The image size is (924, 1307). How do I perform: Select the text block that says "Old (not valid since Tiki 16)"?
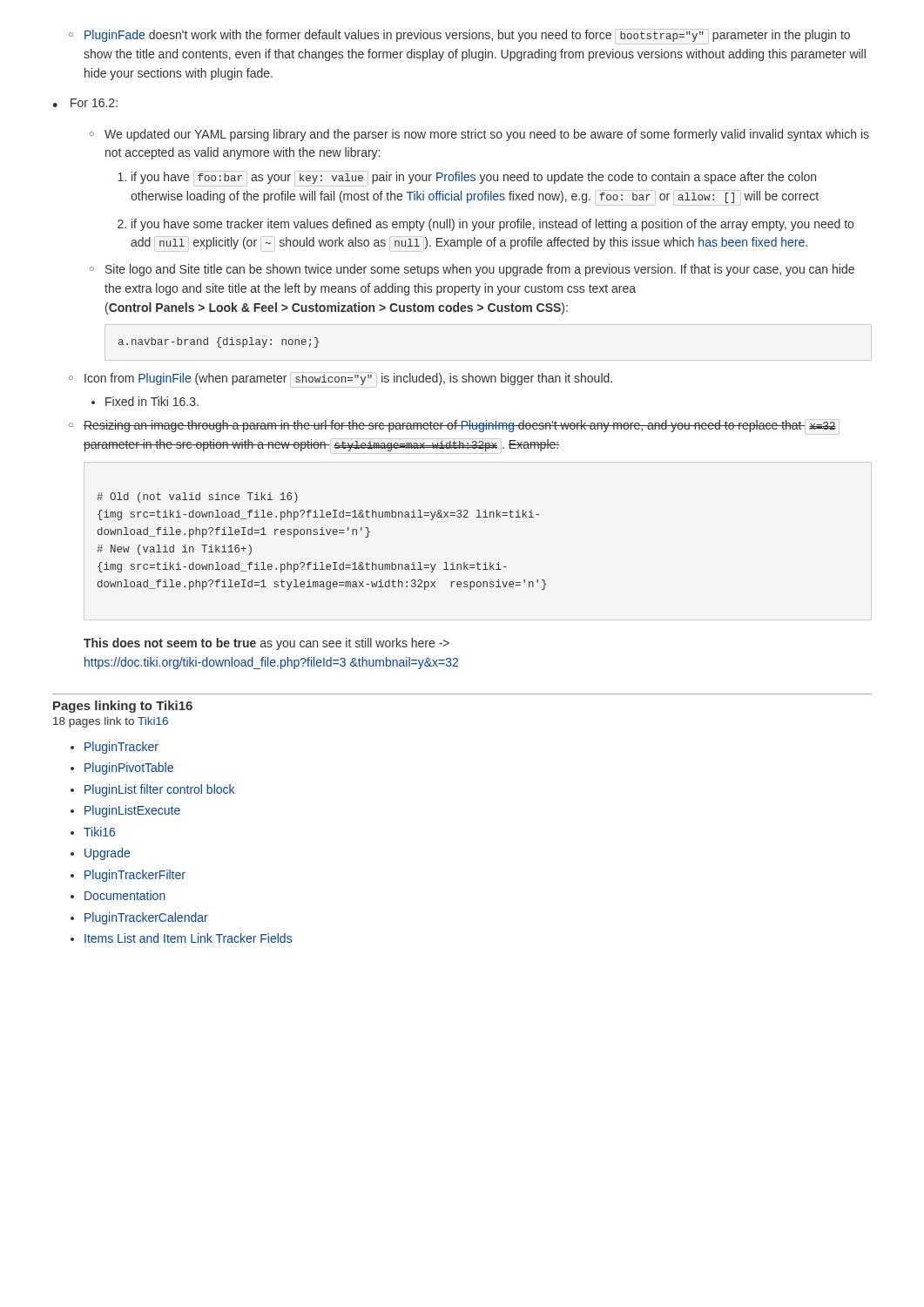point(197,498)
